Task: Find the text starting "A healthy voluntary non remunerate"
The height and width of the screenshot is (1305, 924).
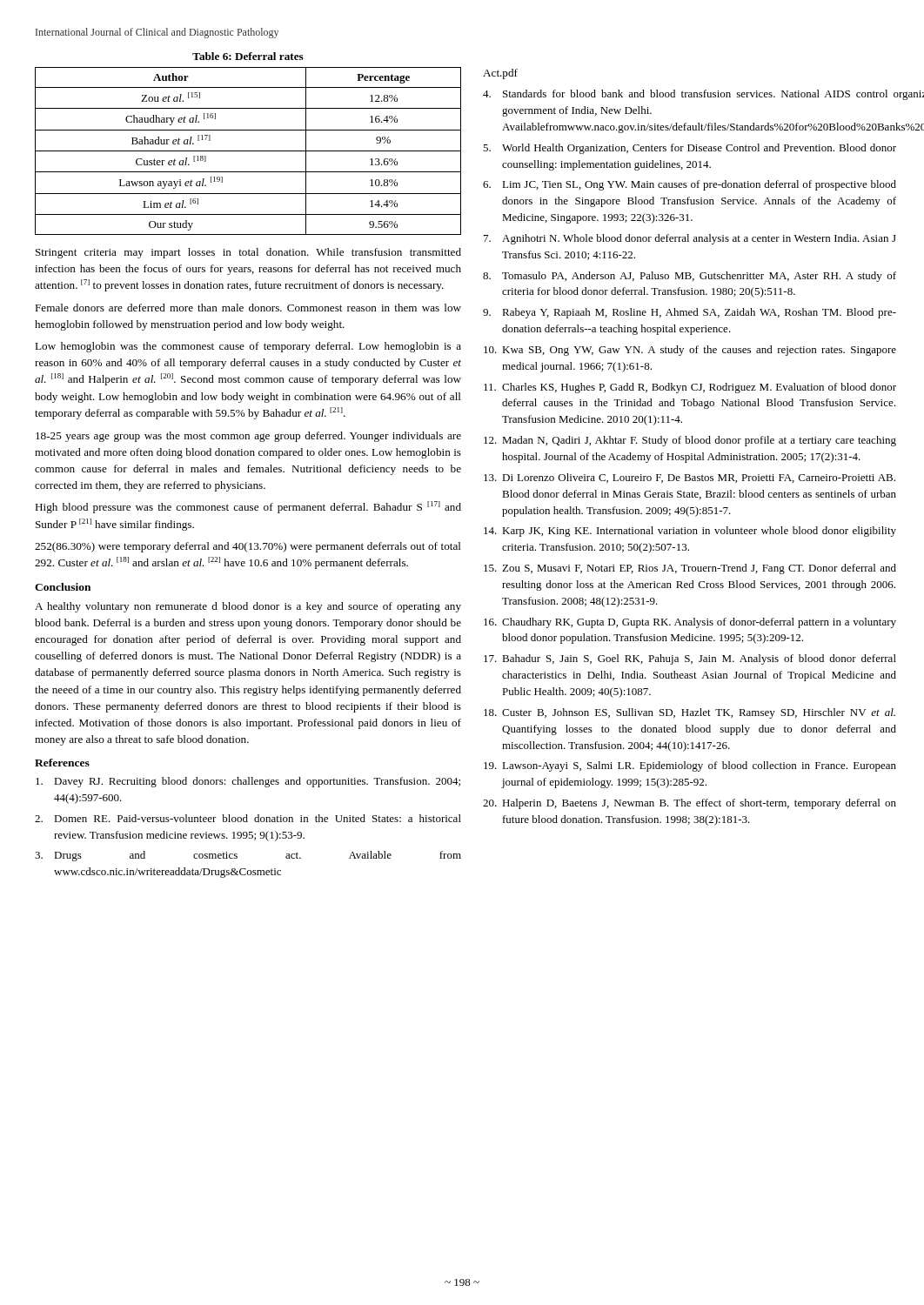Action: tap(248, 672)
